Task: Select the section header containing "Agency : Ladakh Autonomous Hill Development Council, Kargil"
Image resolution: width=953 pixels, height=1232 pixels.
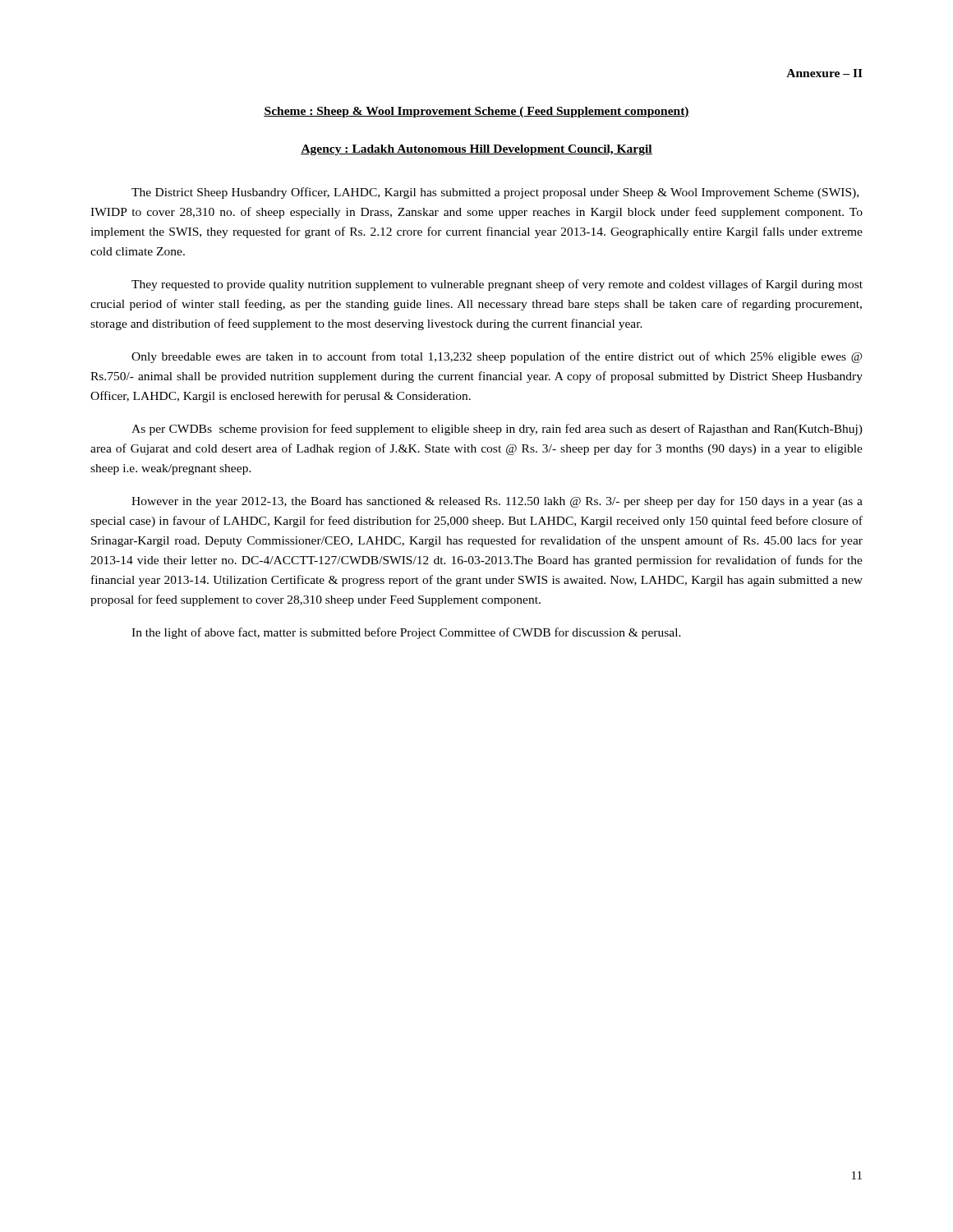Action: click(476, 148)
